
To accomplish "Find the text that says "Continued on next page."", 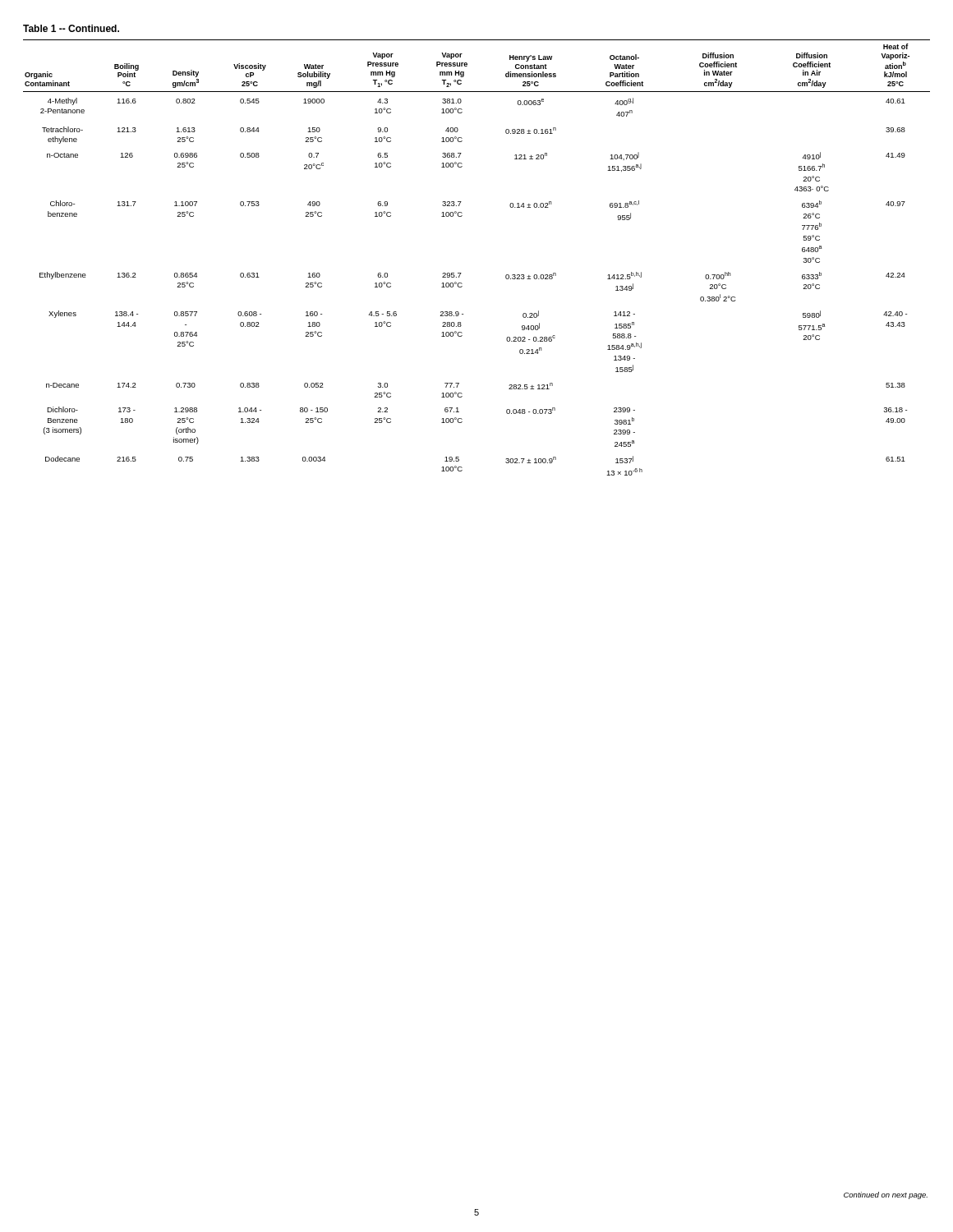I will click(x=886, y=1195).
